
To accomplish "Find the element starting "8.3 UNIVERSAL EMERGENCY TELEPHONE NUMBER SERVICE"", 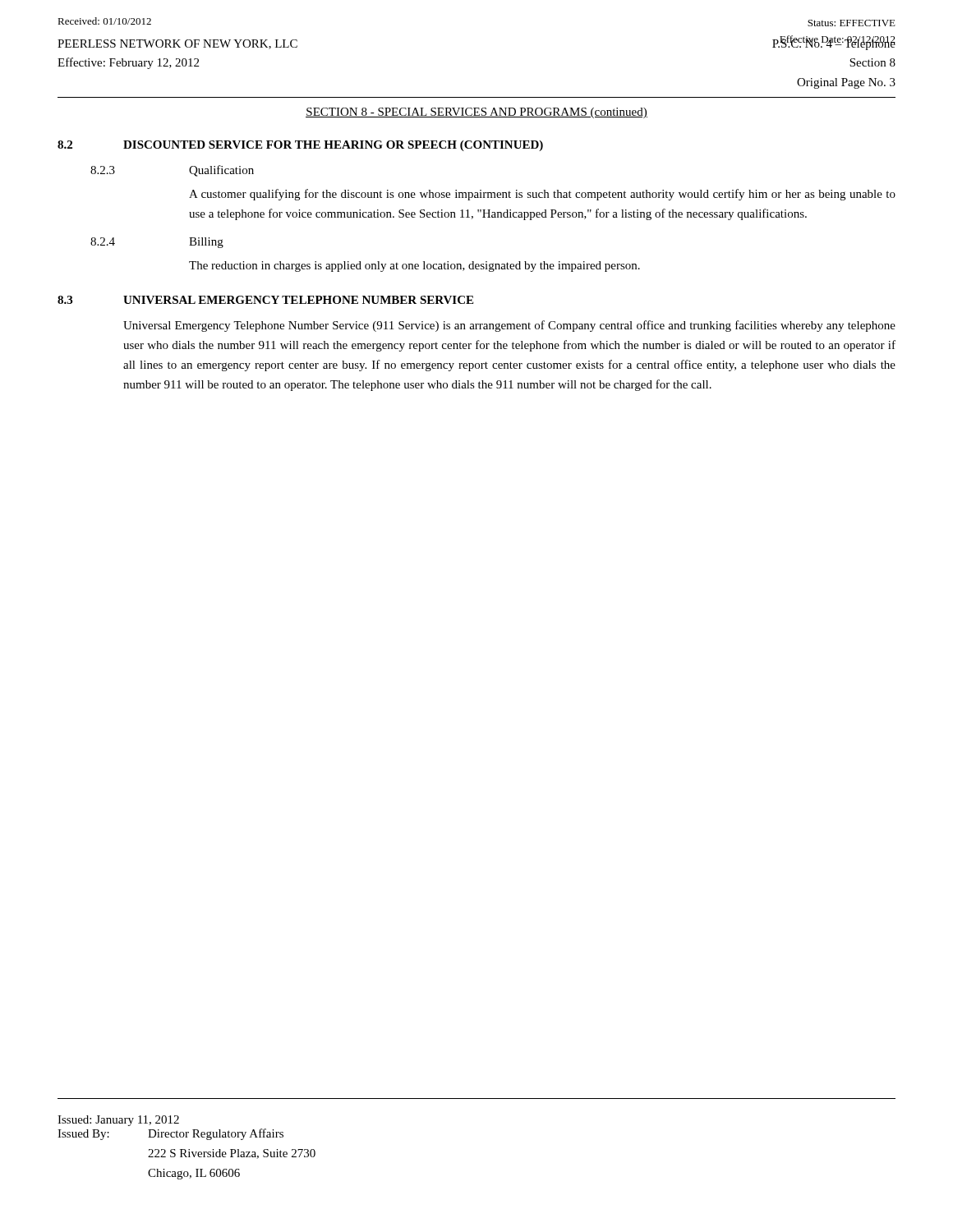I will pos(266,300).
